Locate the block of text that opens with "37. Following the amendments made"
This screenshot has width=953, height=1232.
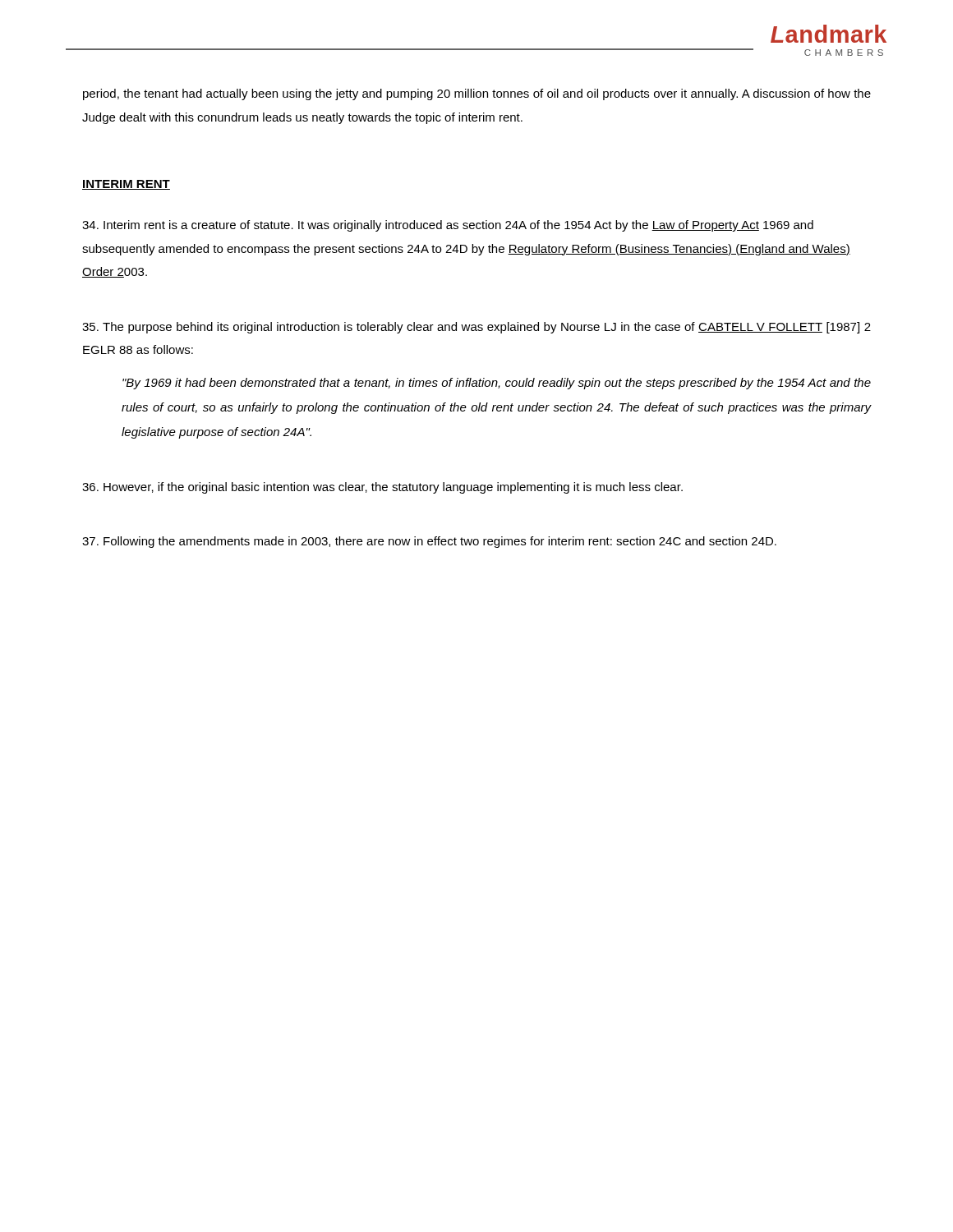pos(476,541)
